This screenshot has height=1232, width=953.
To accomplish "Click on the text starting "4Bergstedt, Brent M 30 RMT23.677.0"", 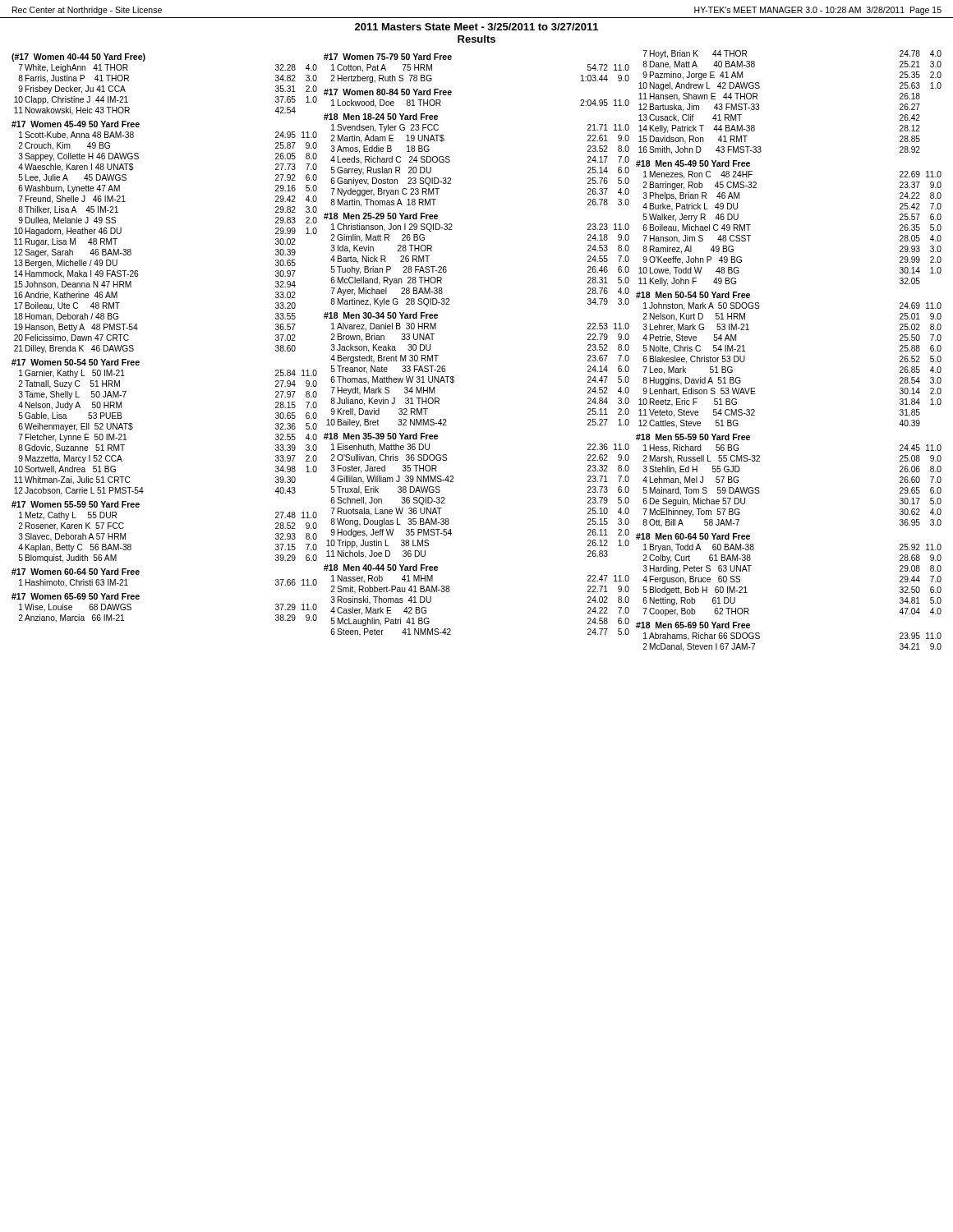I will (x=382, y=359).
